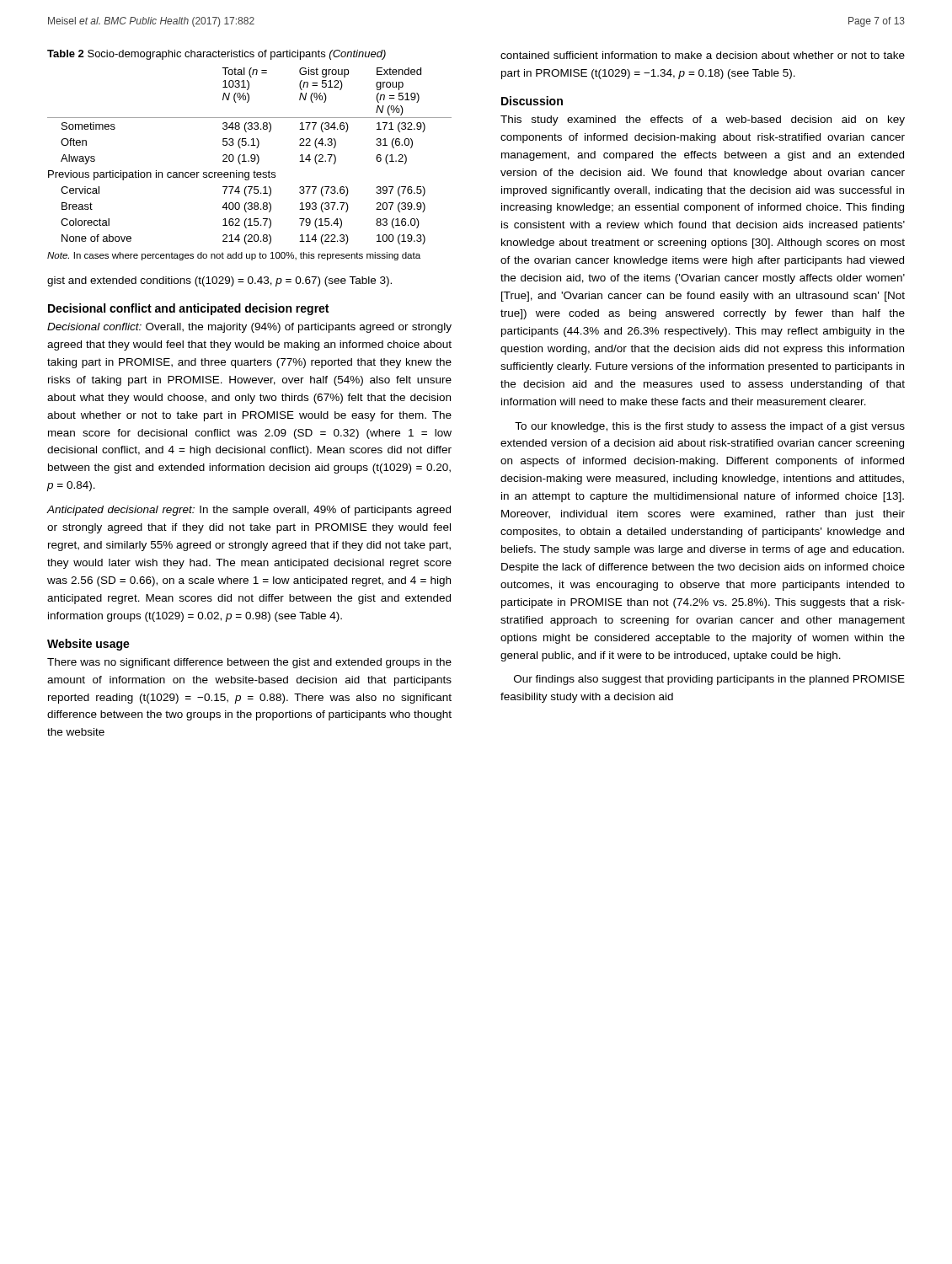Select the passage starting "There was no significant difference"

tap(249, 697)
